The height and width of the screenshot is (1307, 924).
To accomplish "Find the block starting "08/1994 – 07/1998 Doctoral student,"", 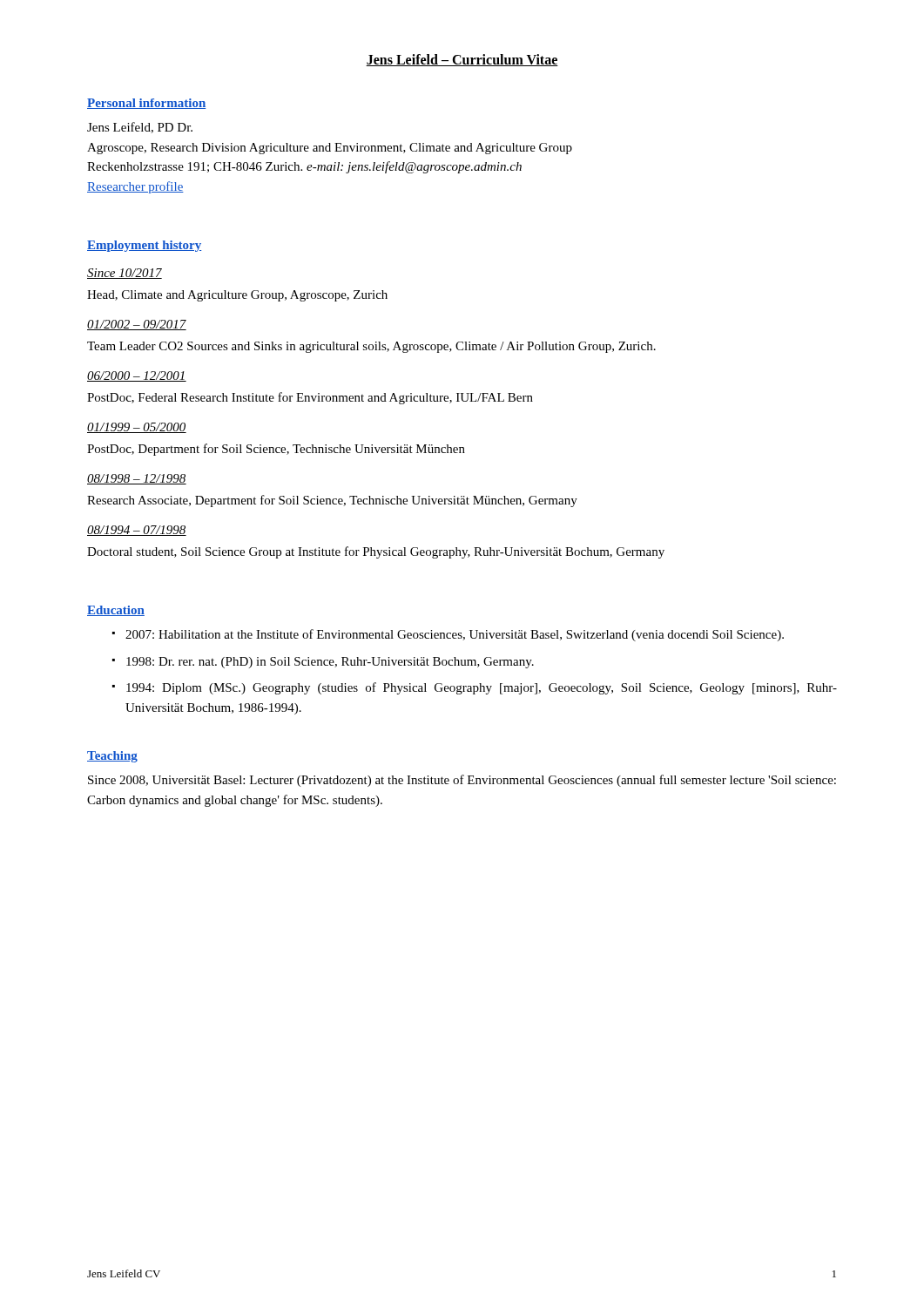I will [462, 539].
